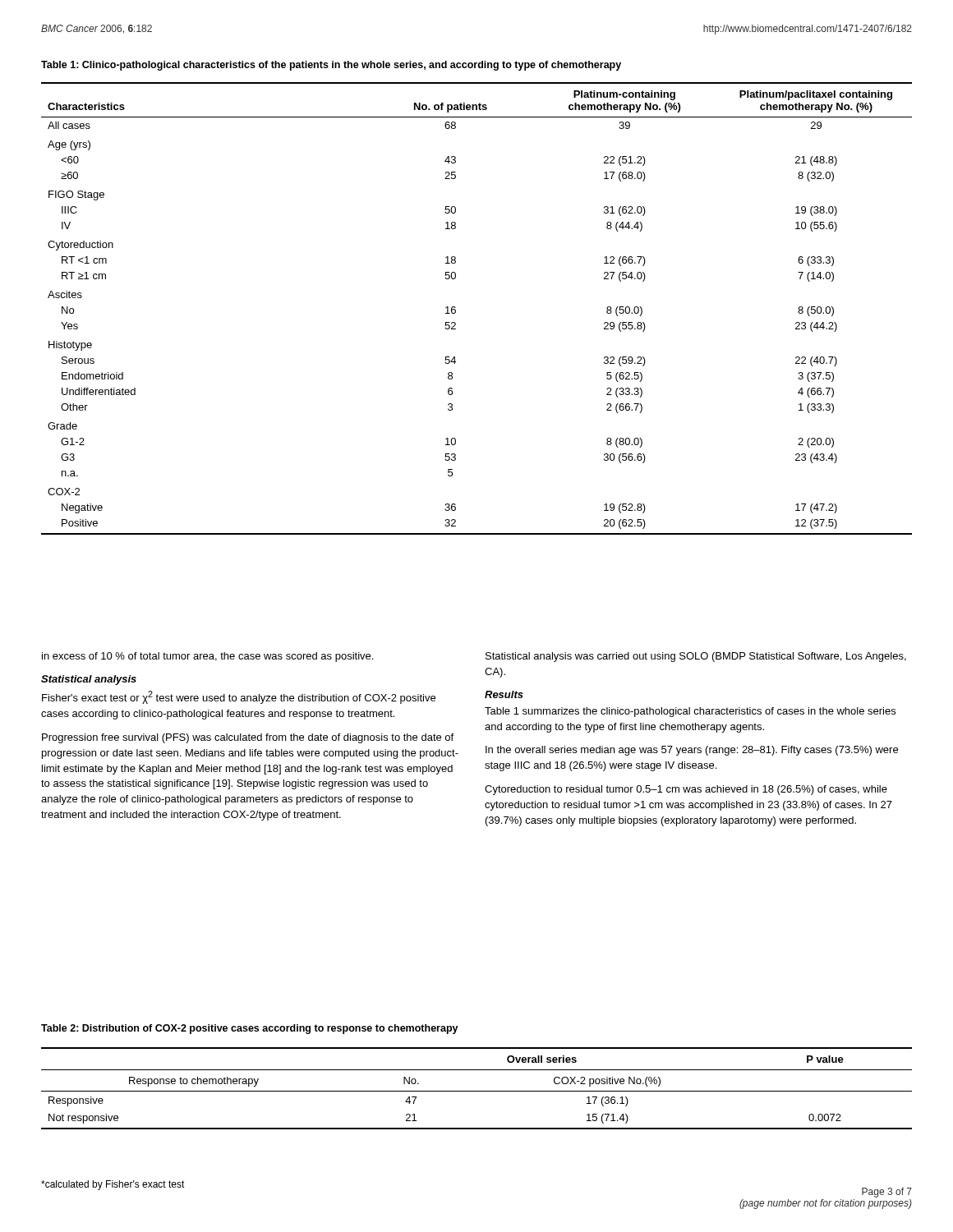This screenshot has width=953, height=1232.
Task: Point to the passage starting "Fisher's exact test or χ2 test were used"
Action: 239,704
